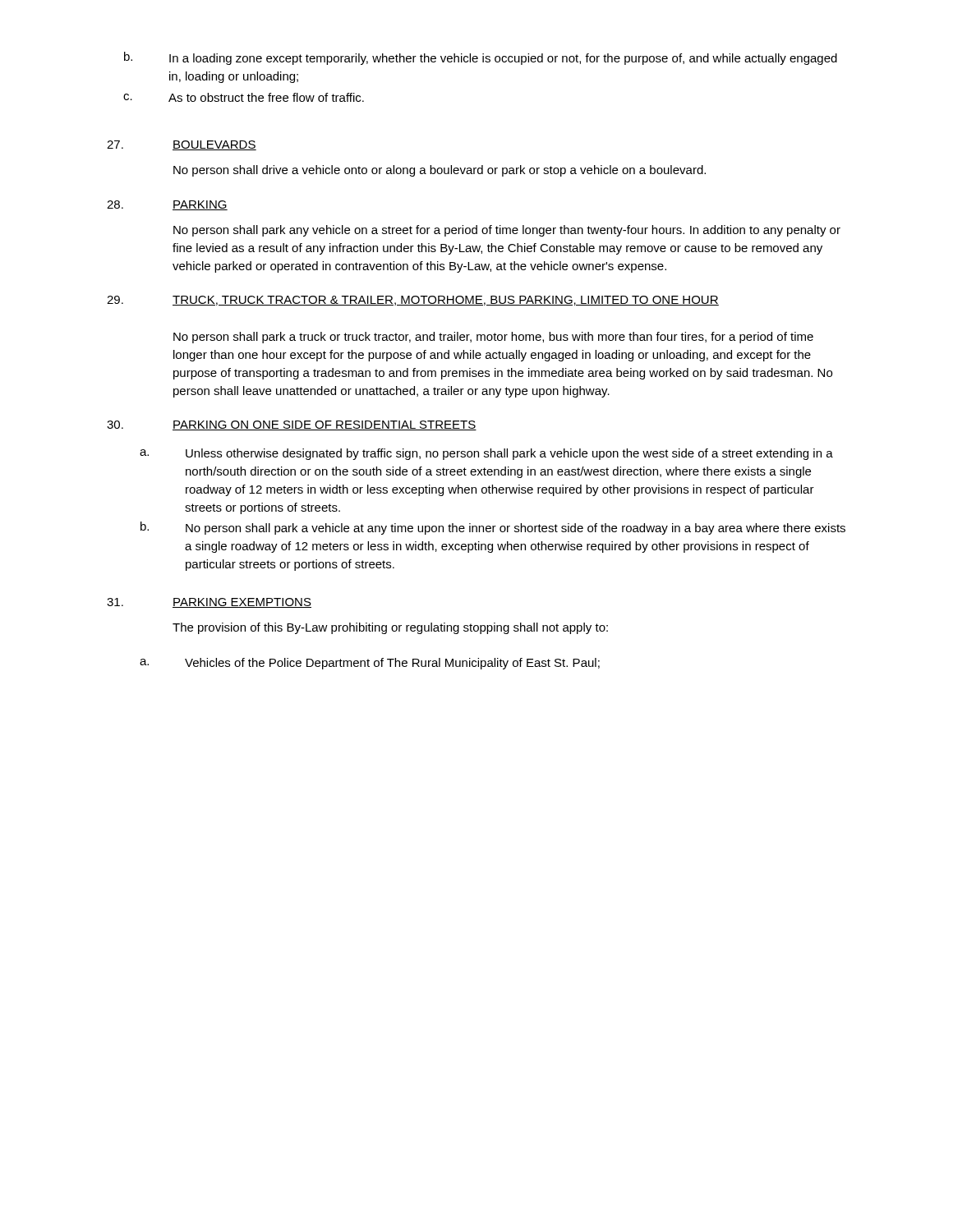953x1232 pixels.
Task: Find the element starting "a. Unless otherwise designated by traffic"
Action: pos(493,480)
